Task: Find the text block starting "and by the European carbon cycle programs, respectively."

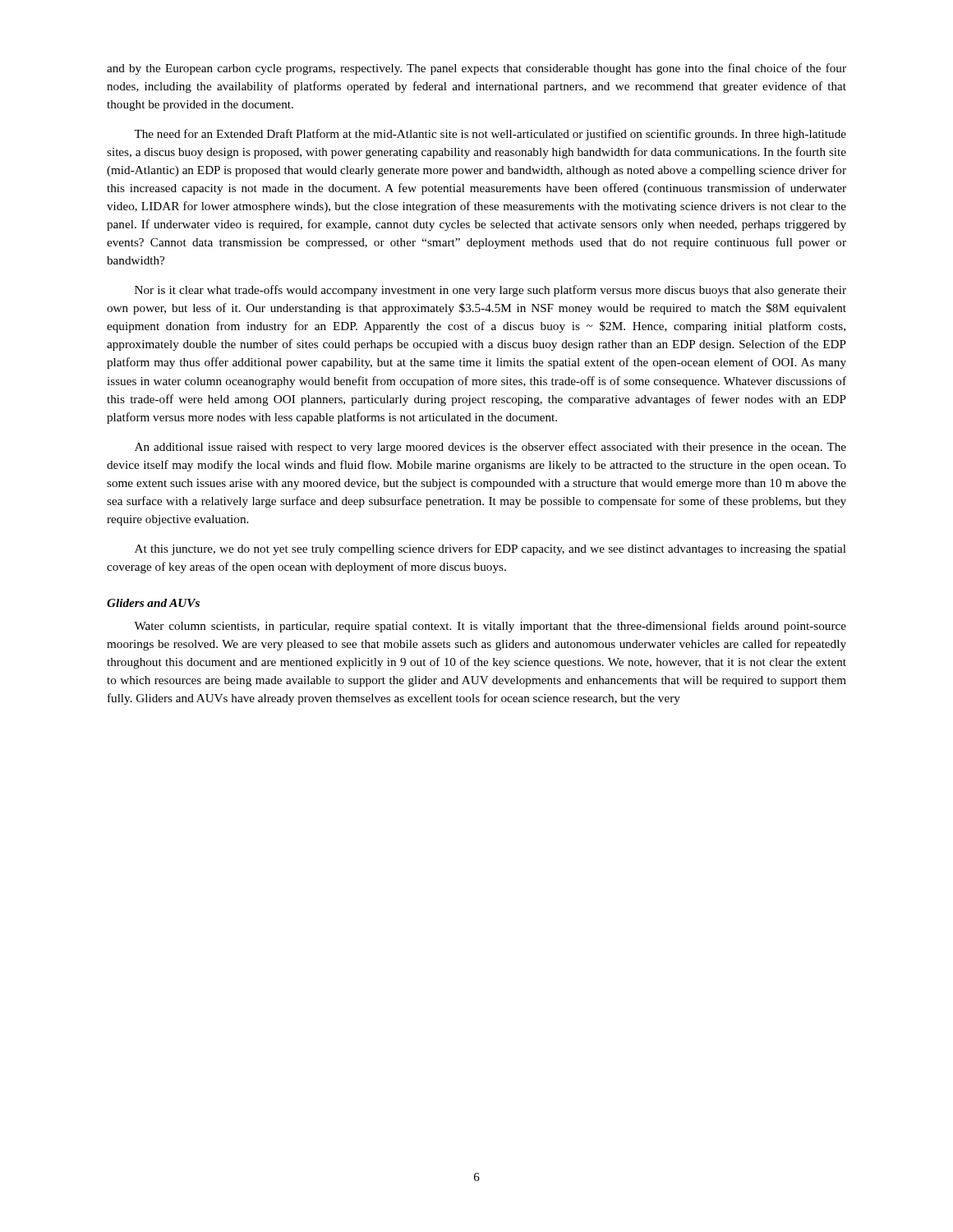Action: [x=476, y=86]
